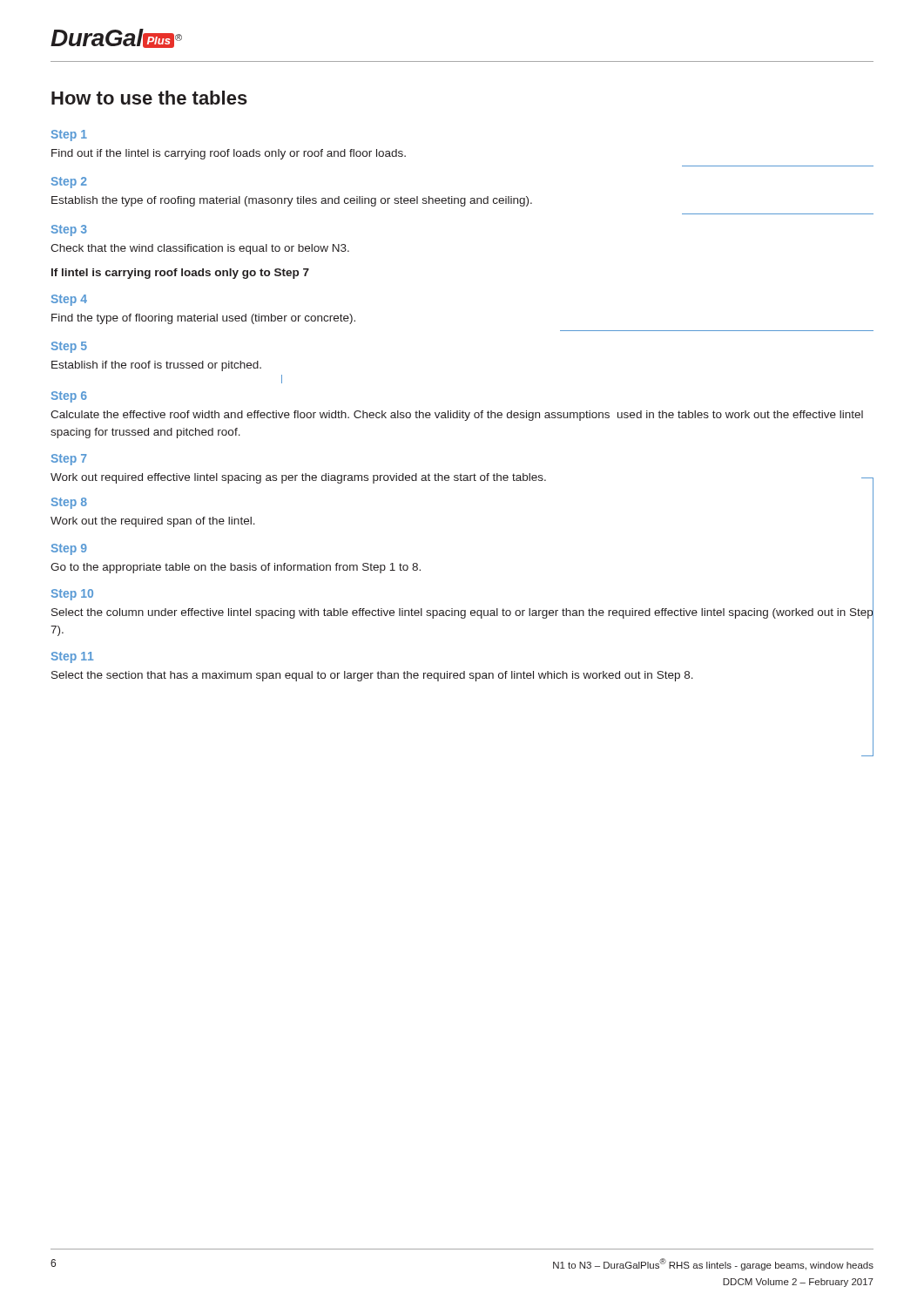
Task: Find the text that says "Work out the required span of the lintel."
Action: coord(153,521)
